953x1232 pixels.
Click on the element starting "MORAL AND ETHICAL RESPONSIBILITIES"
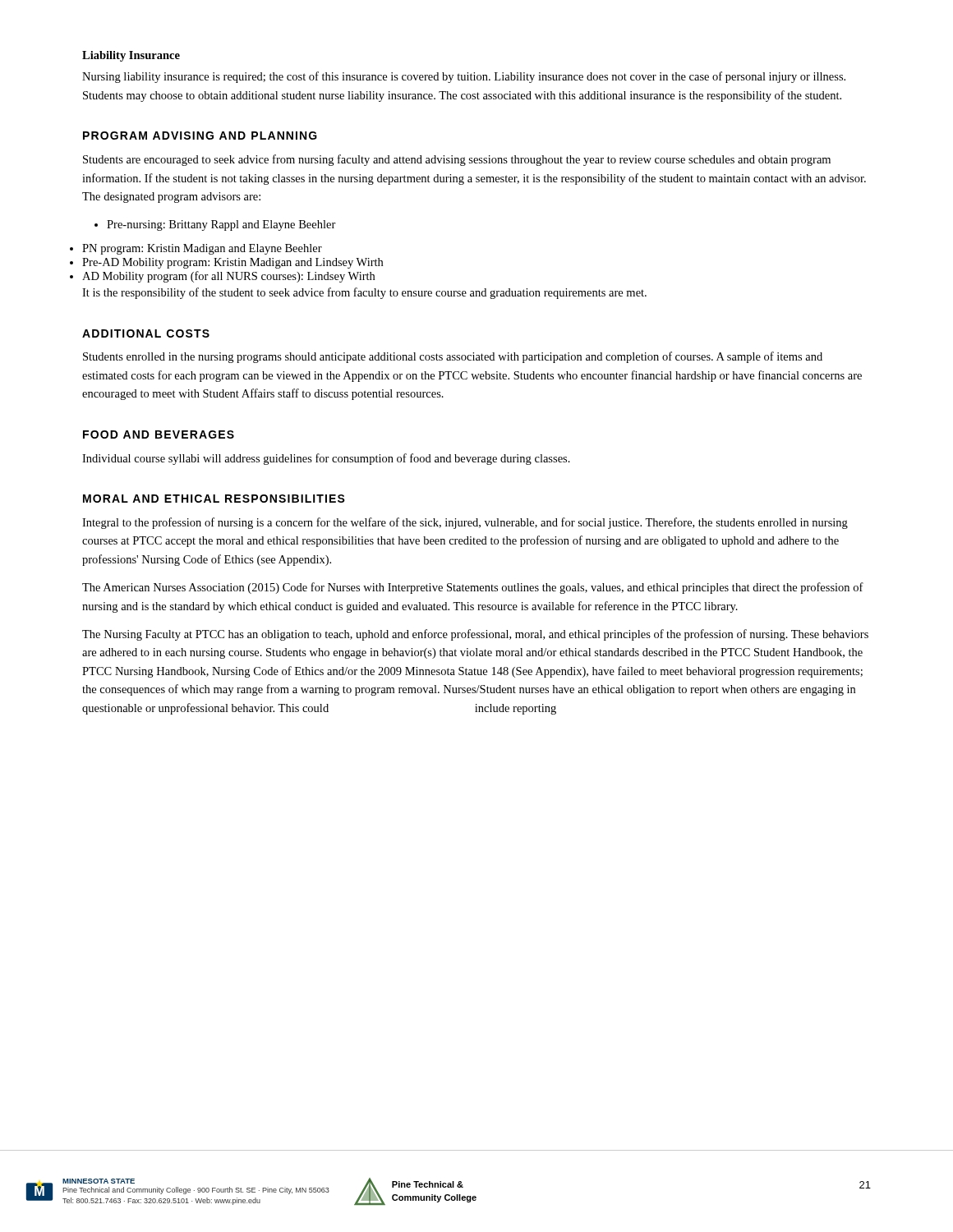(214, 499)
